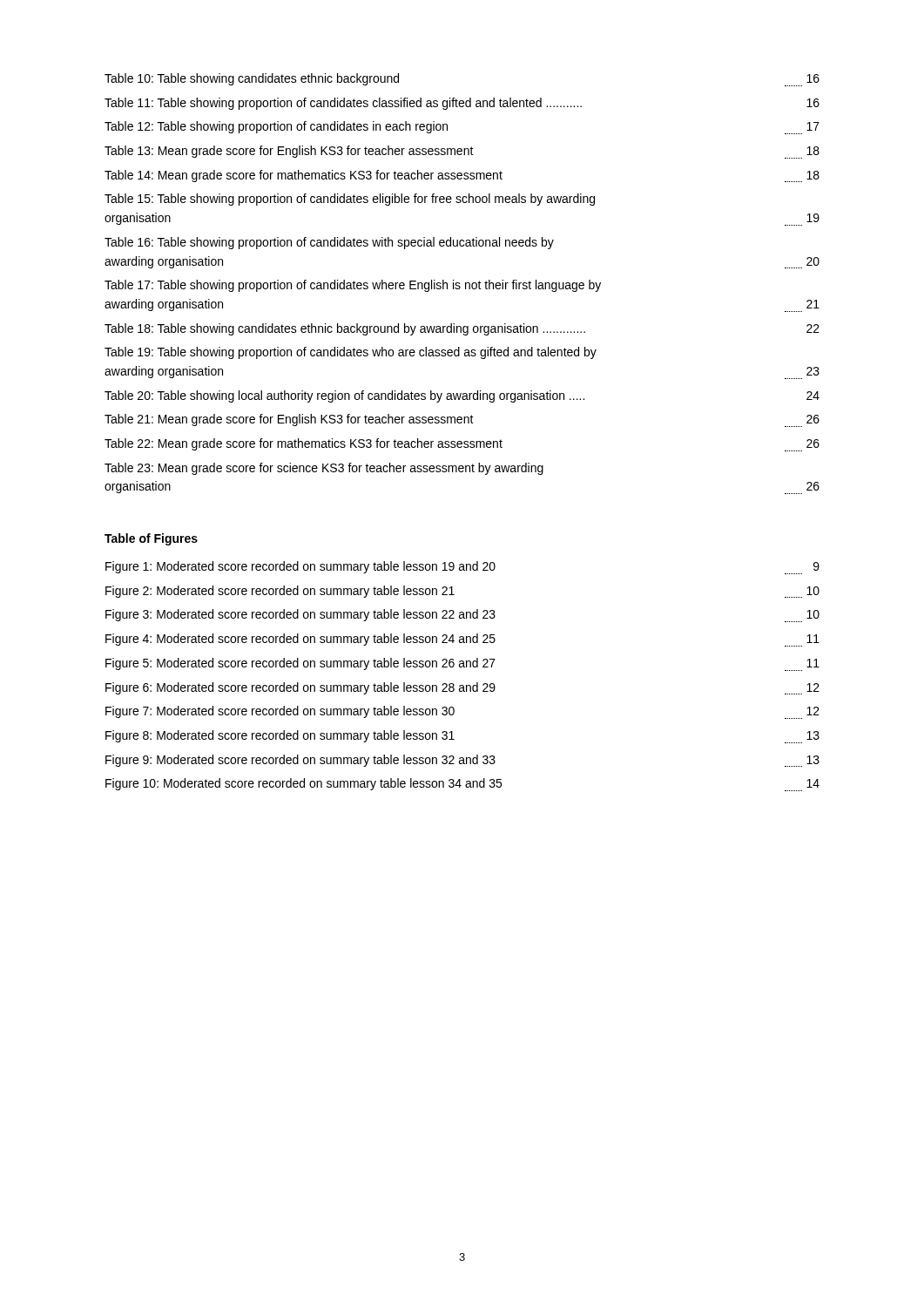Point to the region starting "Table 23: Mean grade score for science"
Image resolution: width=924 pixels, height=1307 pixels.
tap(462, 478)
